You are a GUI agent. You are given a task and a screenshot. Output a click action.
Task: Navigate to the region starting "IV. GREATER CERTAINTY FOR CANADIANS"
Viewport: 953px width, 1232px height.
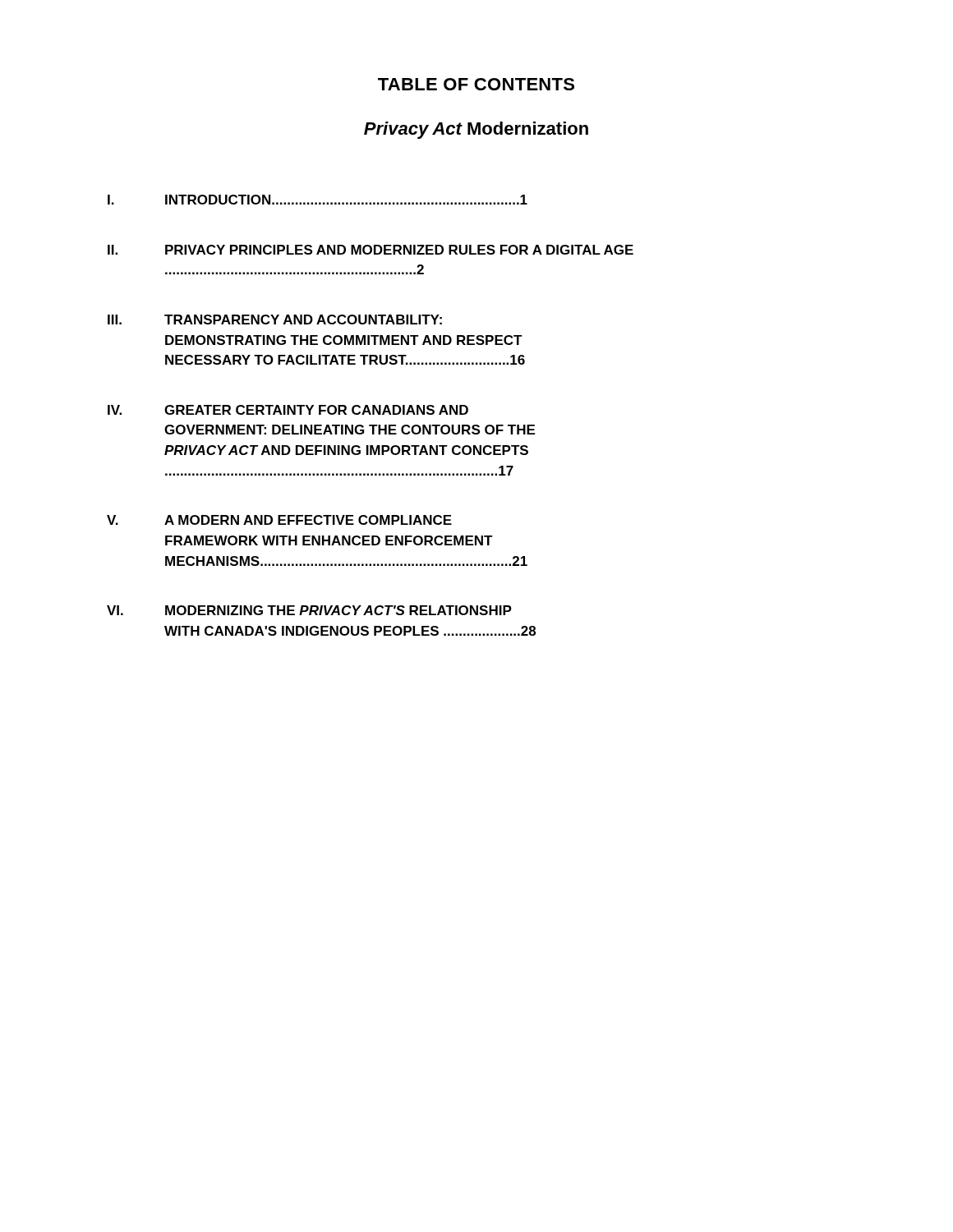coord(476,441)
